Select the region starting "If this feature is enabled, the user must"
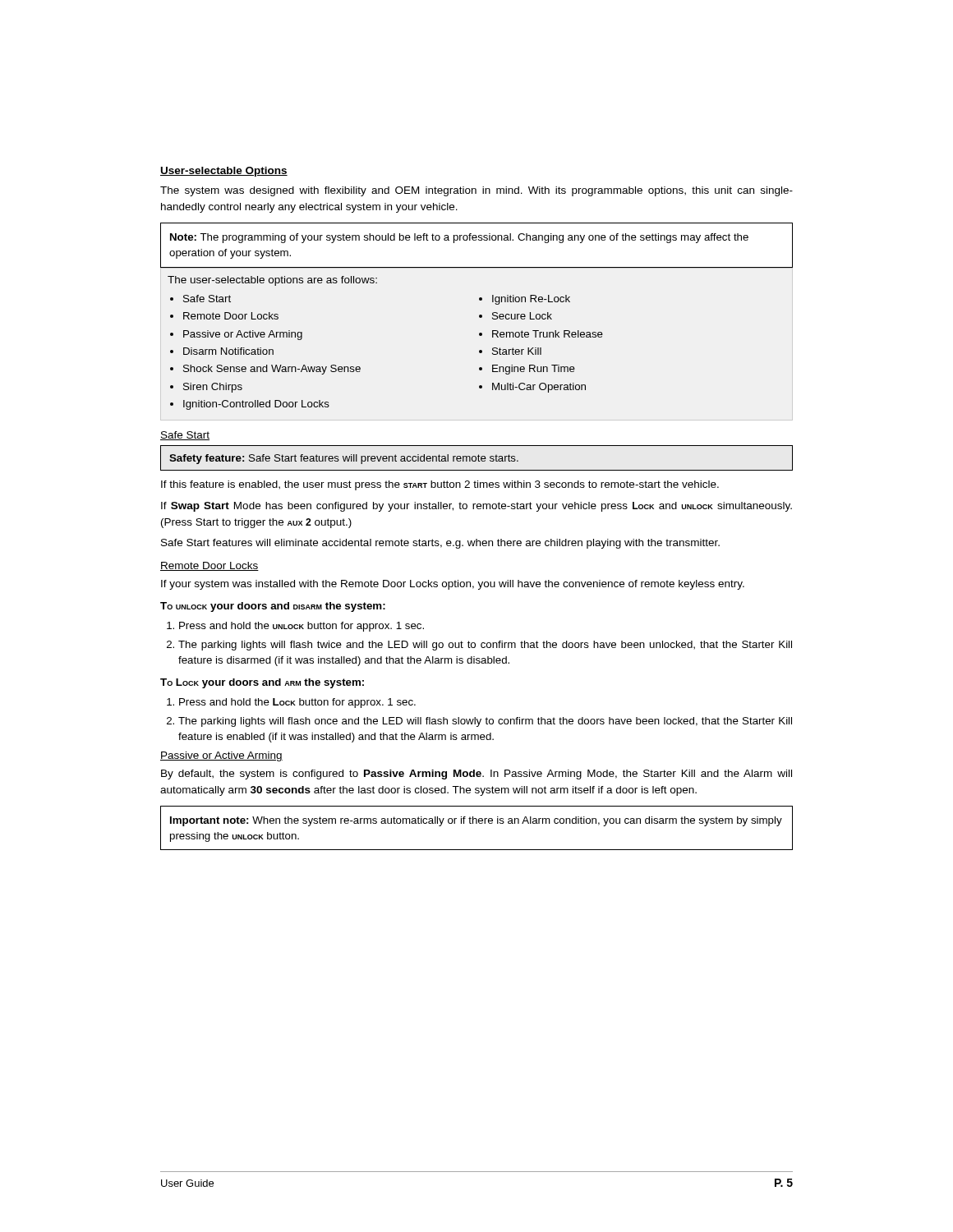This screenshot has height=1232, width=953. 440,484
